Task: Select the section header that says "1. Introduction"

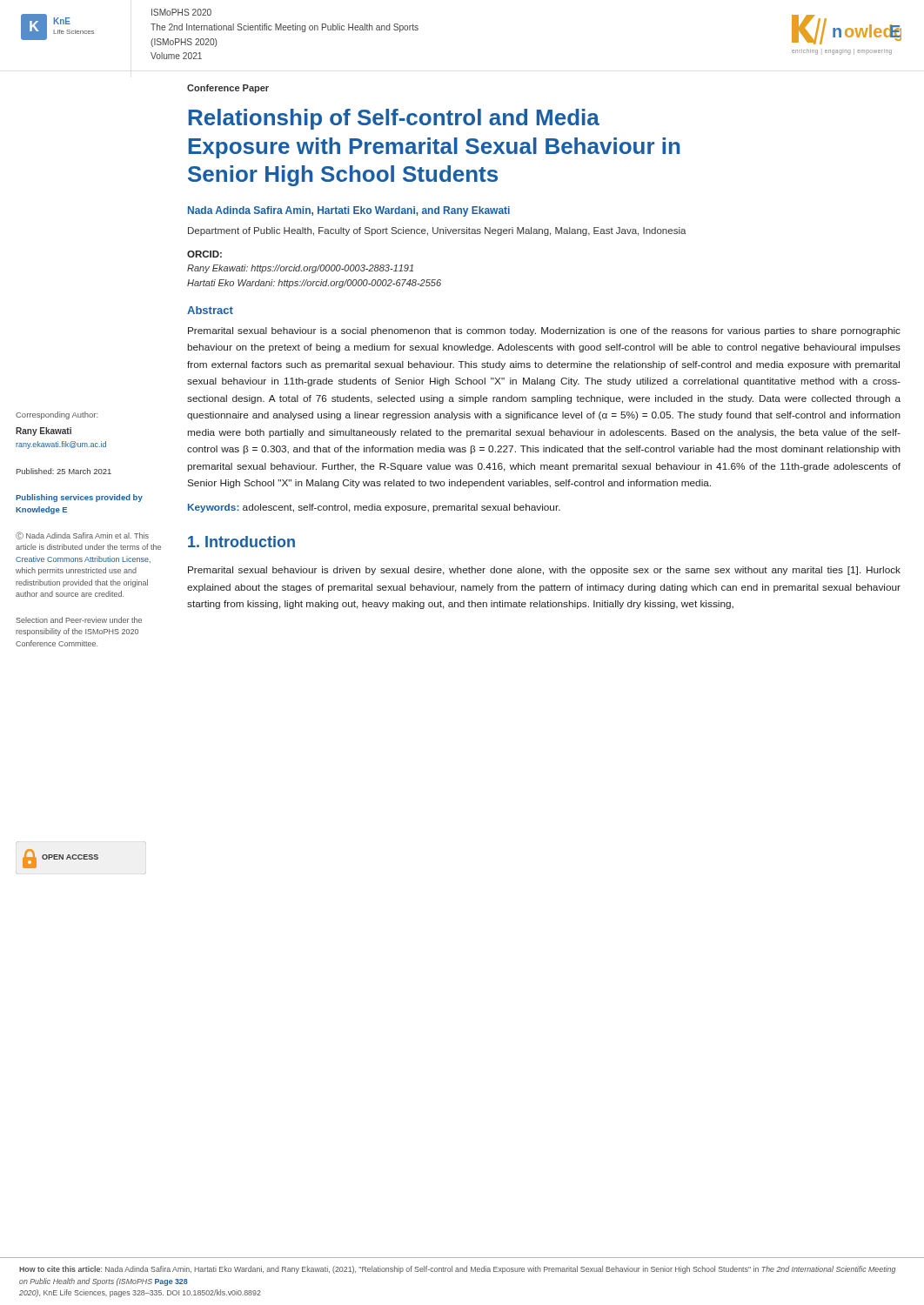Action: (241, 542)
